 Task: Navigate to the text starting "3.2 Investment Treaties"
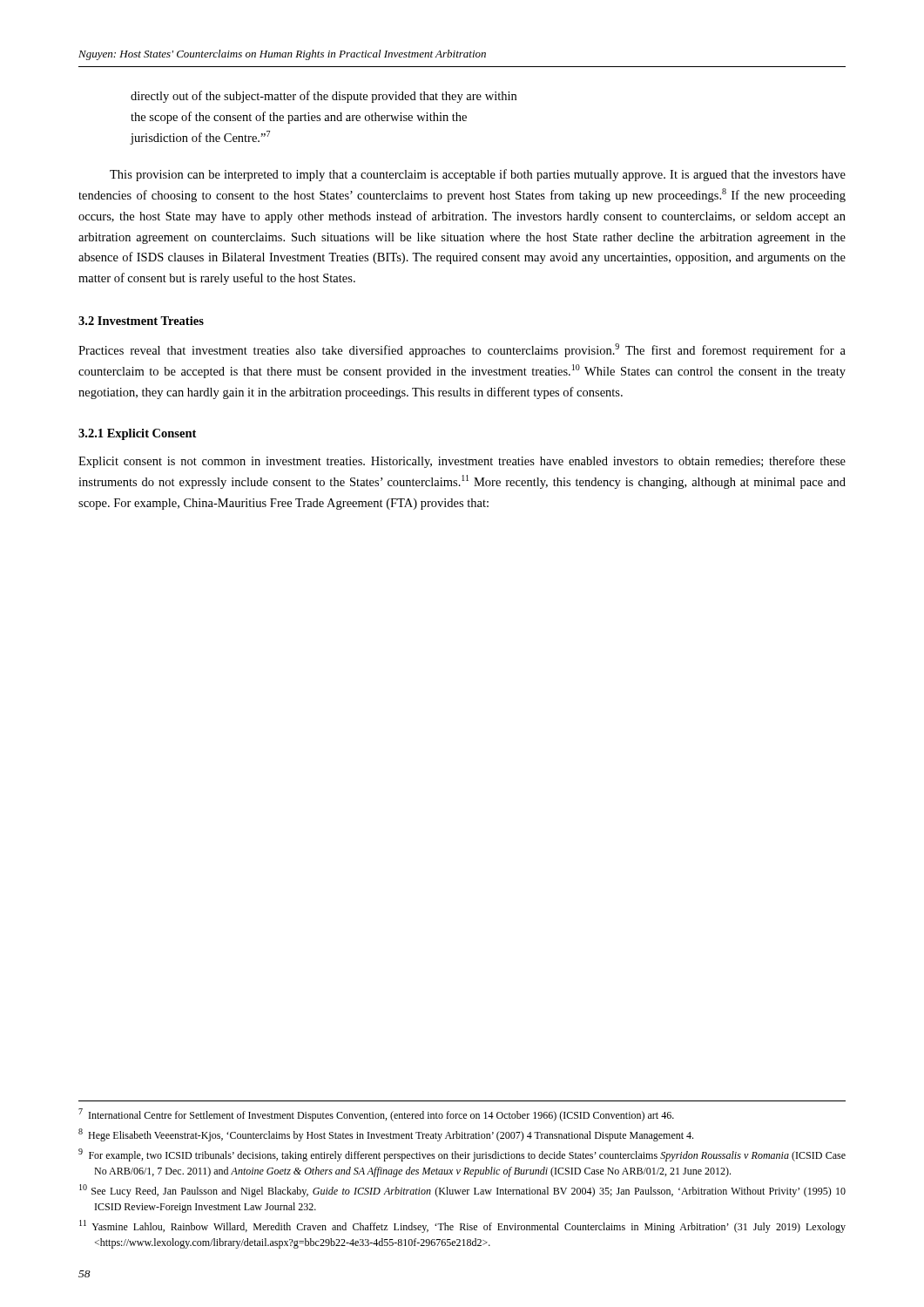(141, 321)
